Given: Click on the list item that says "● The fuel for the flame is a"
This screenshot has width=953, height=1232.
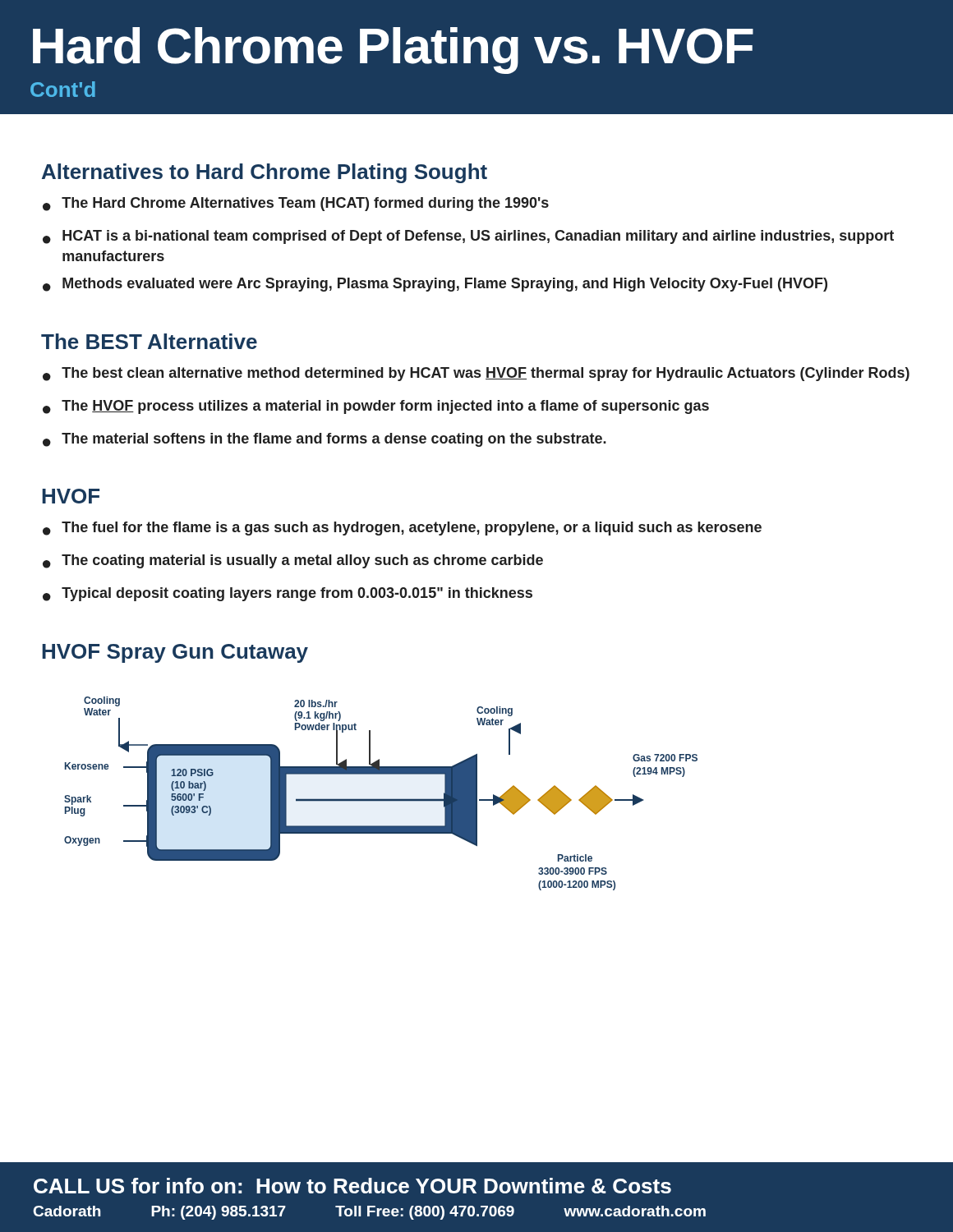Looking at the screenshot, I should pos(402,531).
